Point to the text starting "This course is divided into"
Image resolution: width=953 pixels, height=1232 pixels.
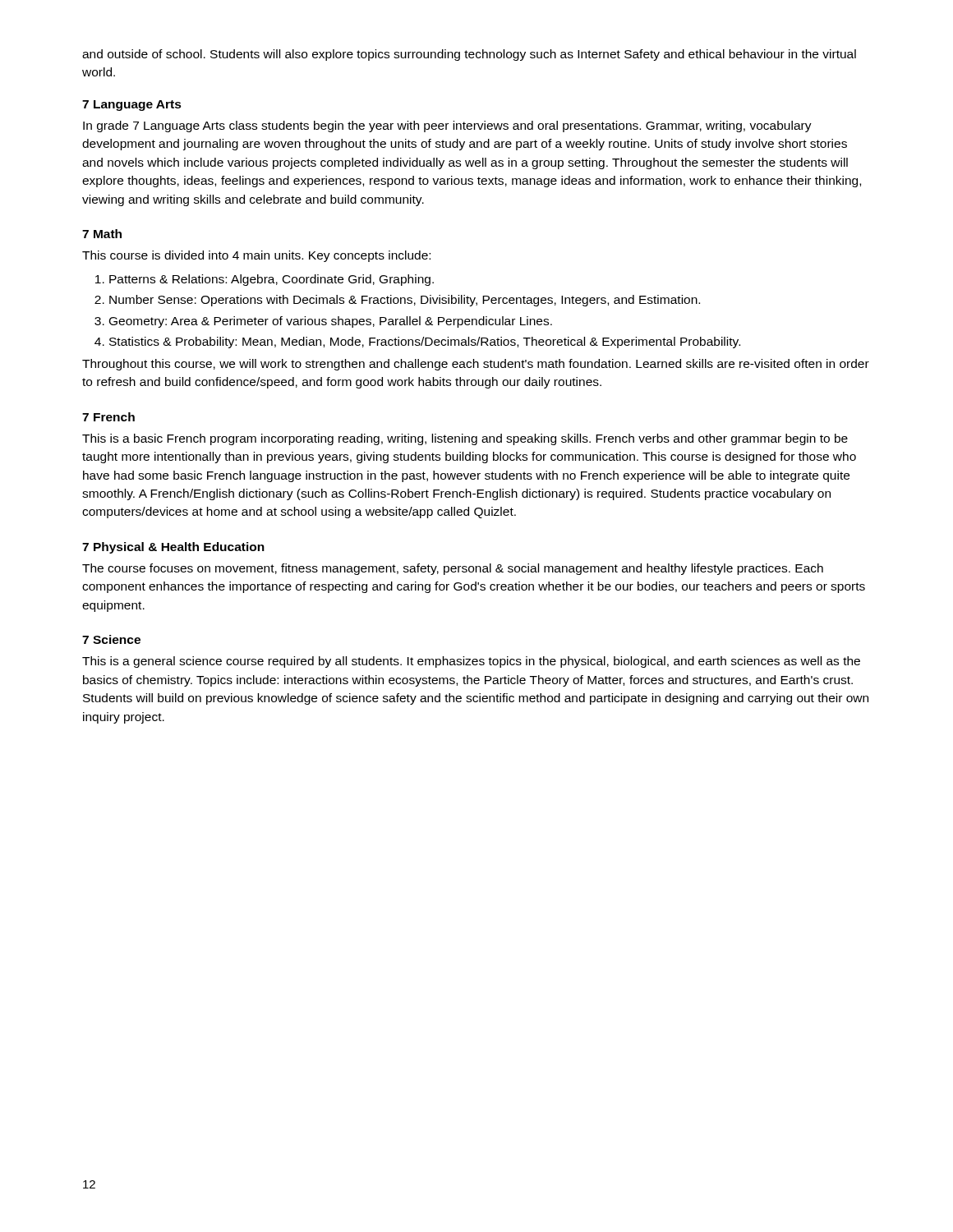pos(257,255)
